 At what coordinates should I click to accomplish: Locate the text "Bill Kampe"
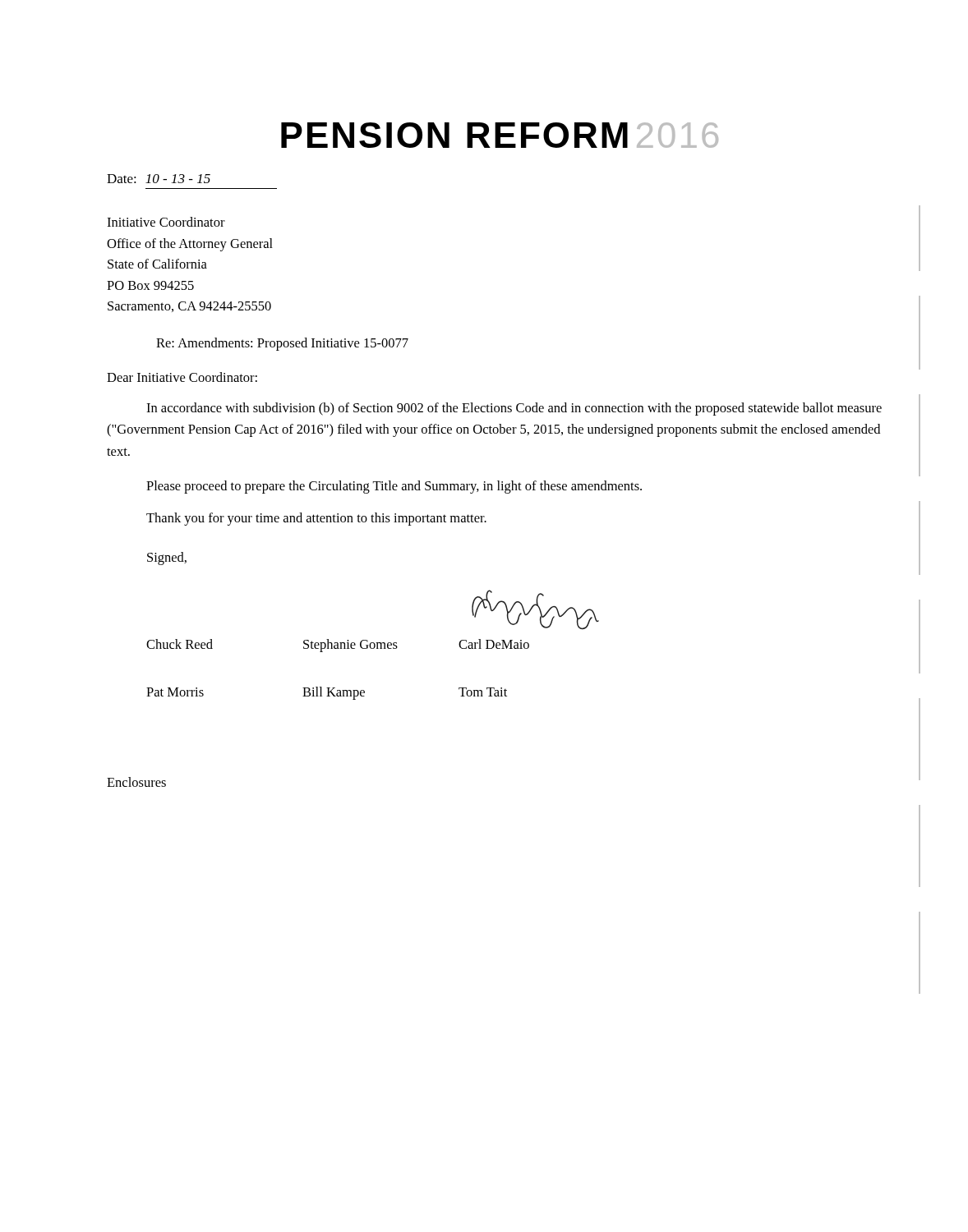334,692
